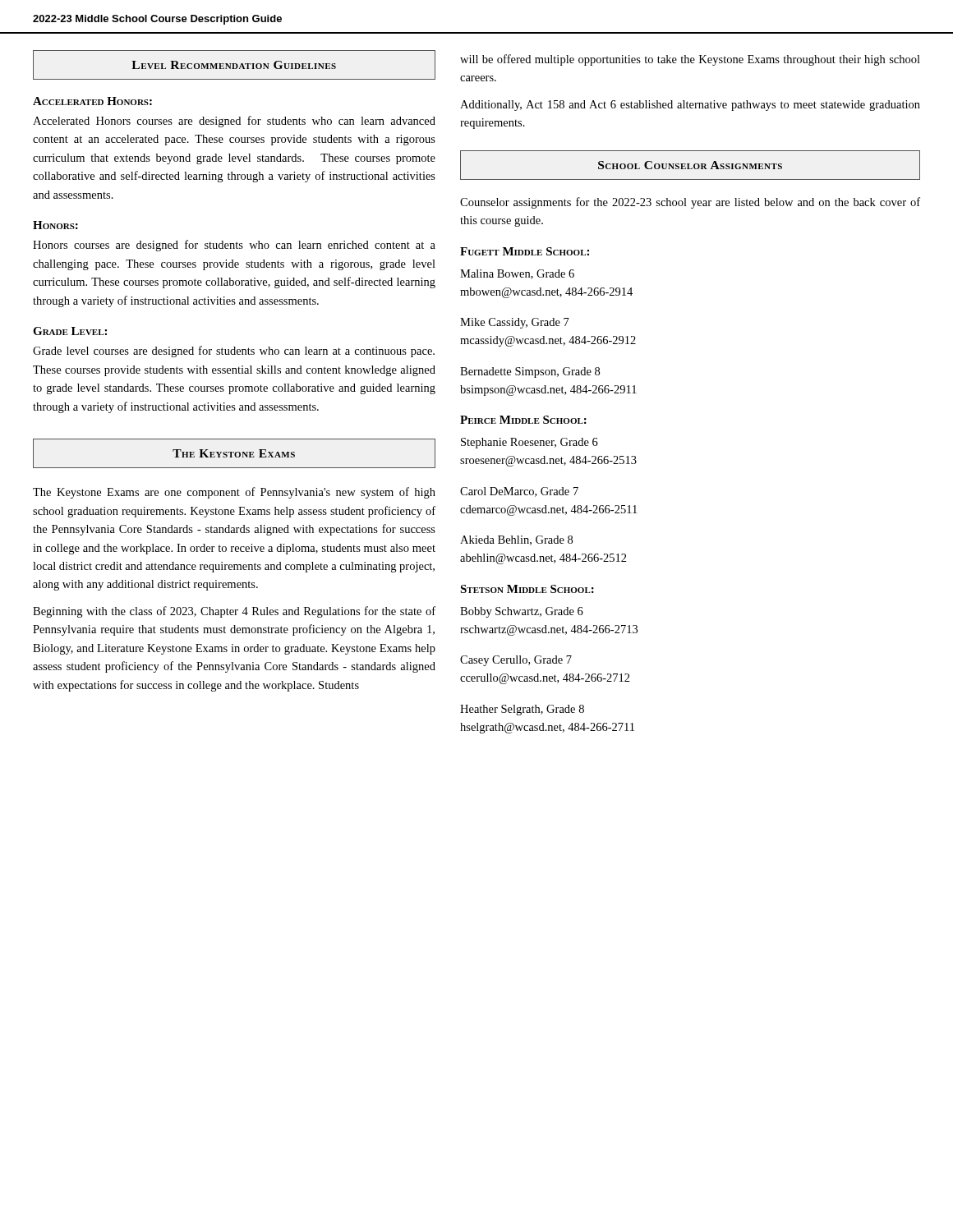This screenshot has height=1232, width=953.
Task: Select the title that reads "Level Recommendation Guidelines"
Action: coord(234,64)
